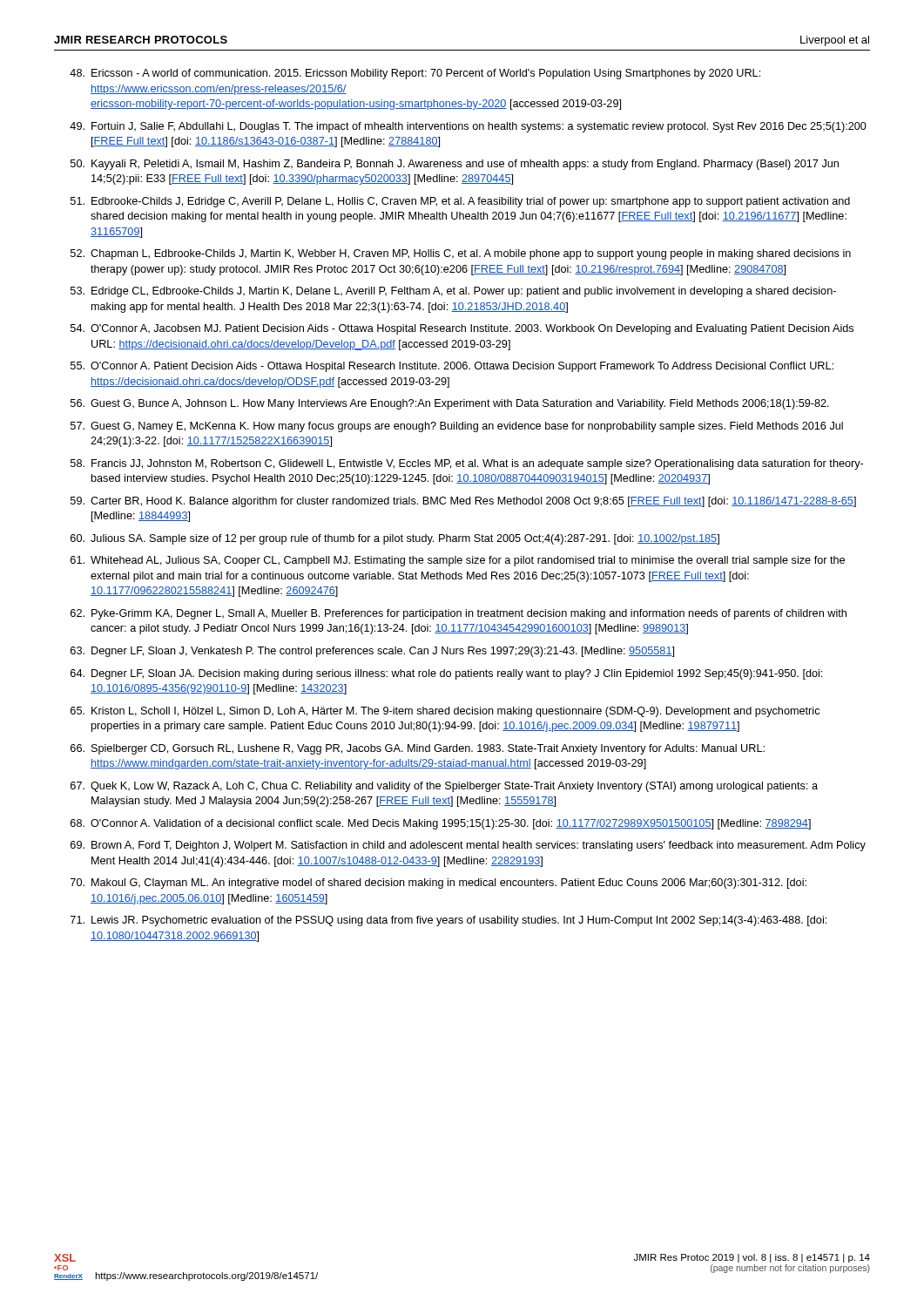
Task: Locate the region starting "53. Edridge CL, Edbrooke-Childs J, Martin"
Action: pos(462,299)
